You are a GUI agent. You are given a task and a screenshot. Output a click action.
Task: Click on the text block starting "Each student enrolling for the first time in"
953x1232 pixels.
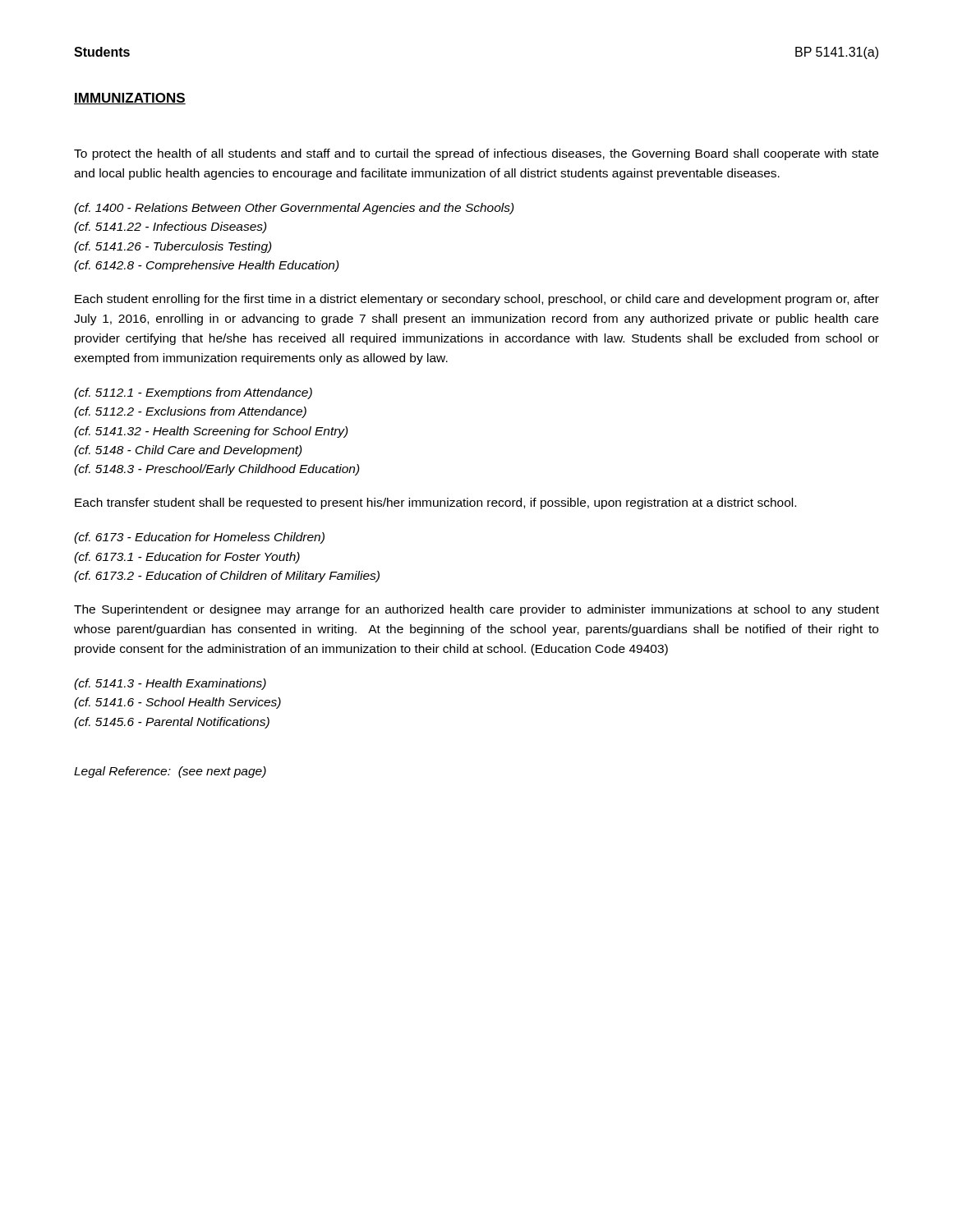476,328
